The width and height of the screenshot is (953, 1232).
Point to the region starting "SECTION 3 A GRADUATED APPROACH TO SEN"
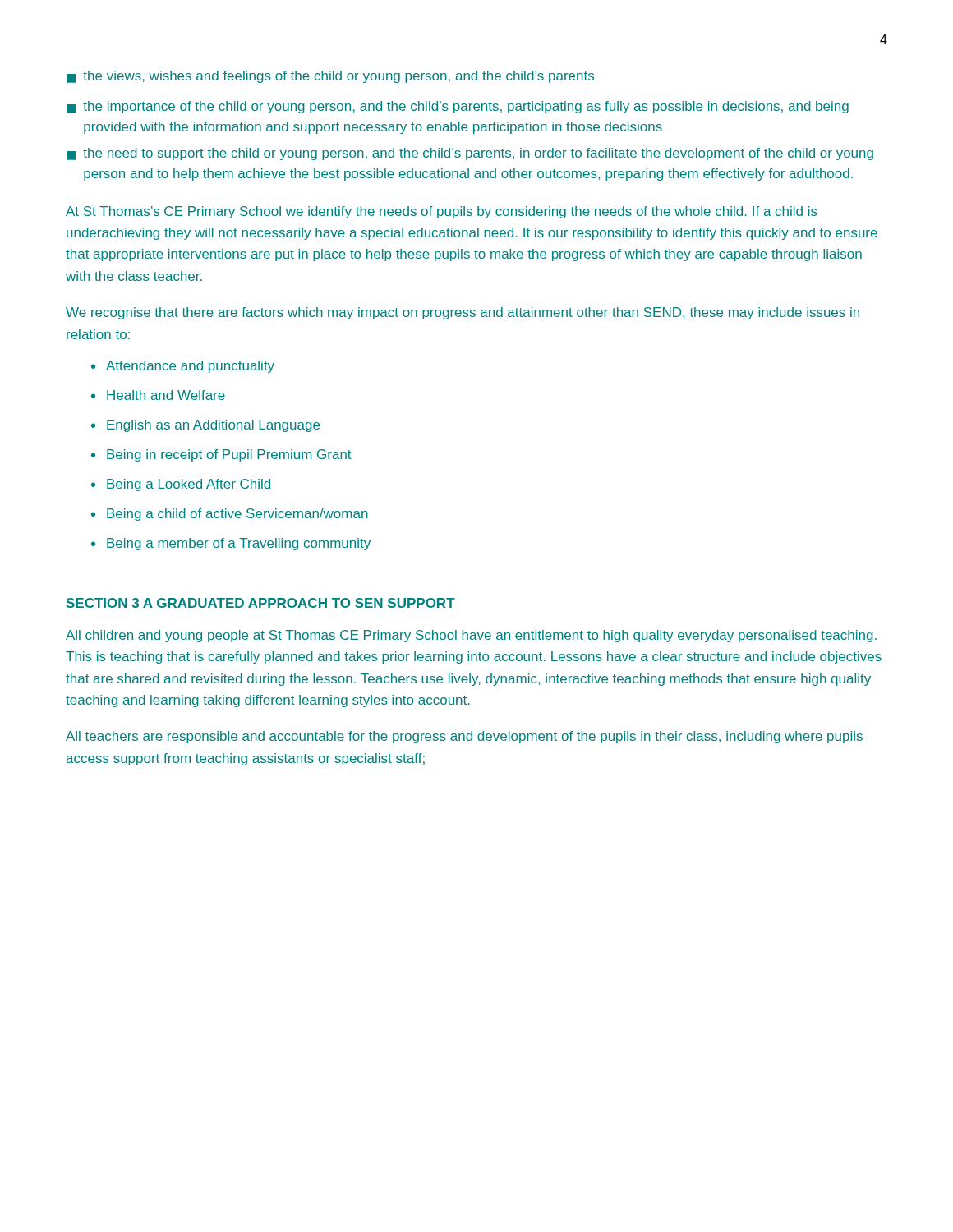coord(260,603)
